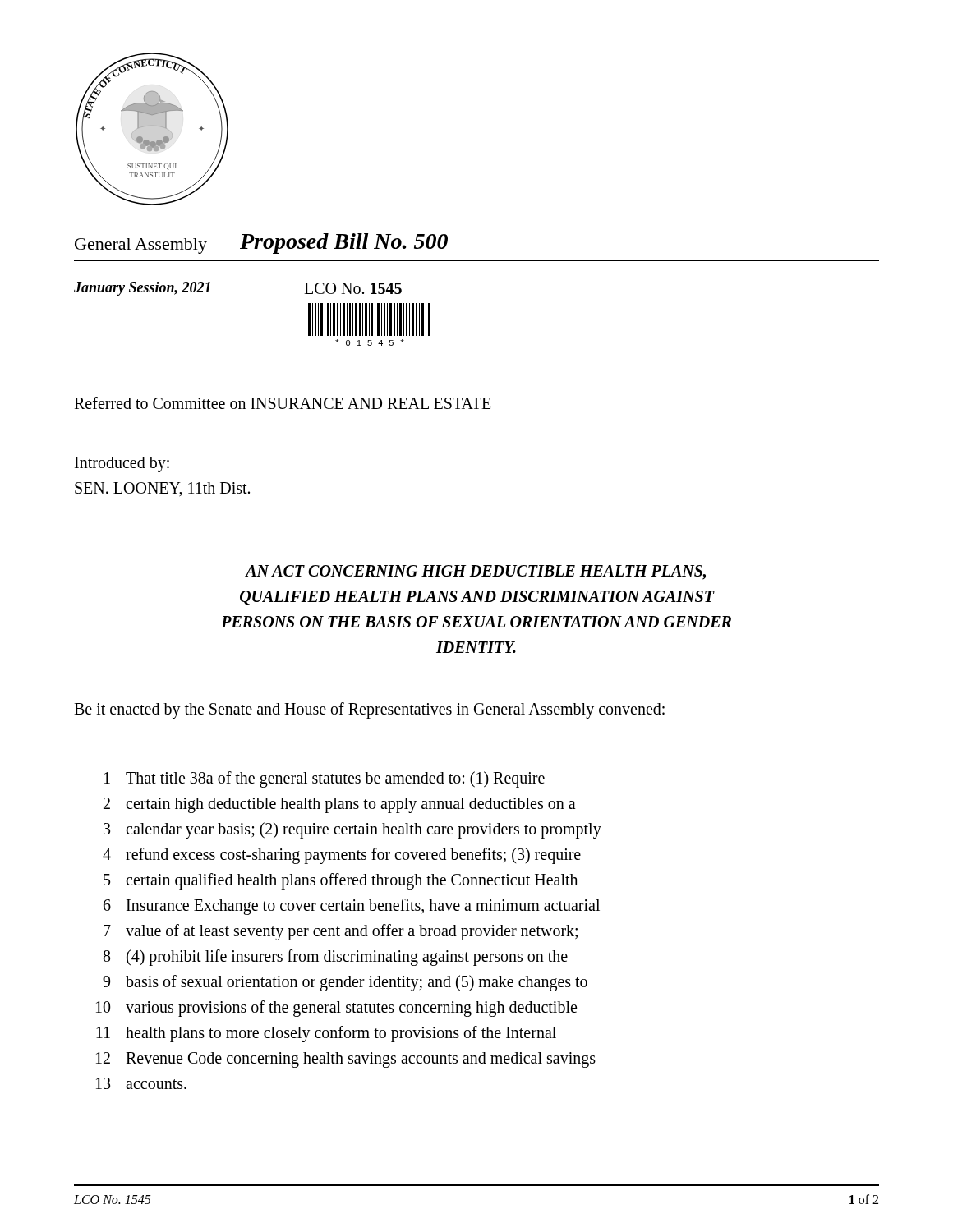Viewport: 953px width, 1232px height.
Task: Find the list item that says "8 (4) prohibit life insurers"
Action: click(x=476, y=956)
